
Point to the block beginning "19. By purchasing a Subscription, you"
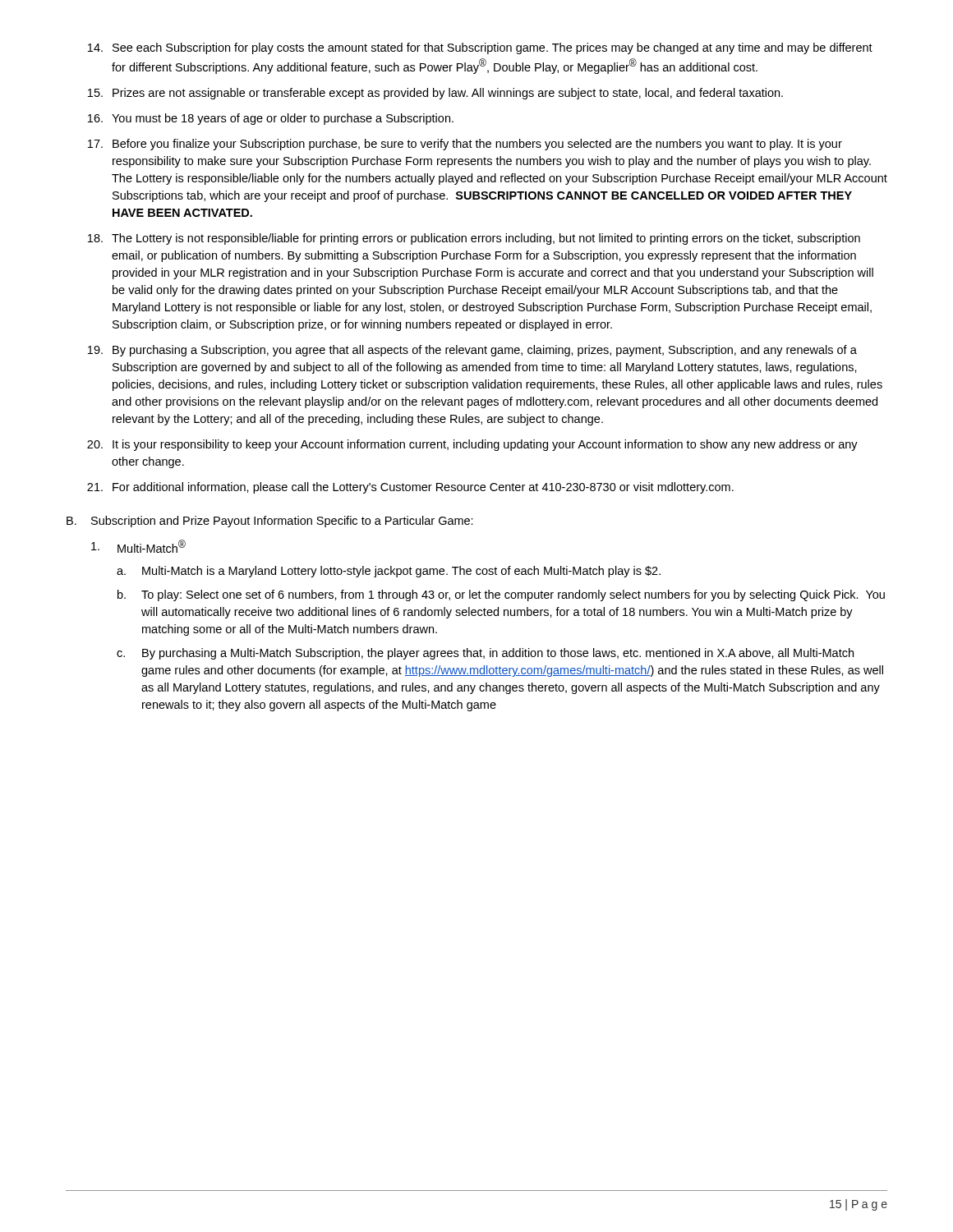coord(476,385)
